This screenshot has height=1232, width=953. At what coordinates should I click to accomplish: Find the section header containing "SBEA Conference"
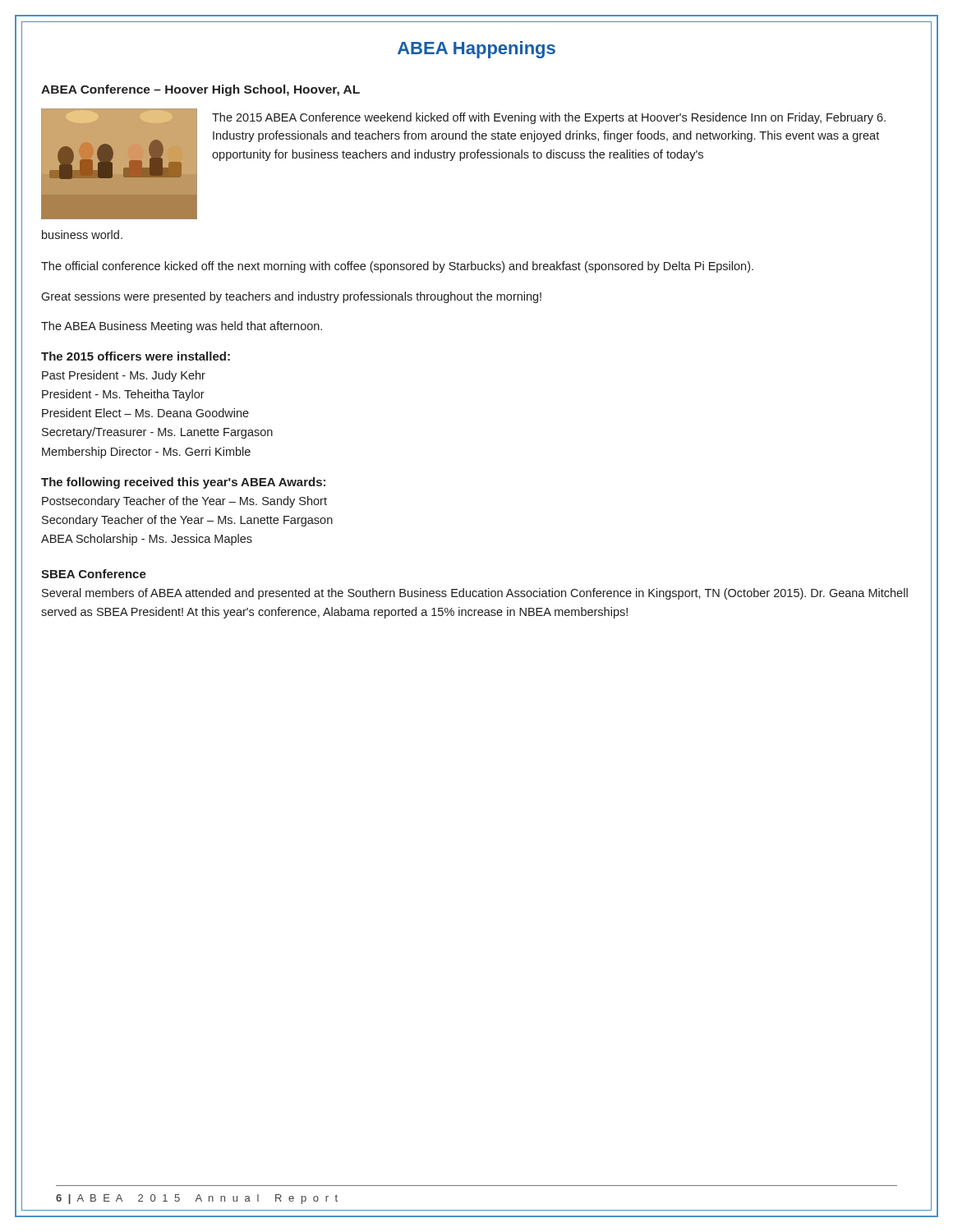point(94,574)
